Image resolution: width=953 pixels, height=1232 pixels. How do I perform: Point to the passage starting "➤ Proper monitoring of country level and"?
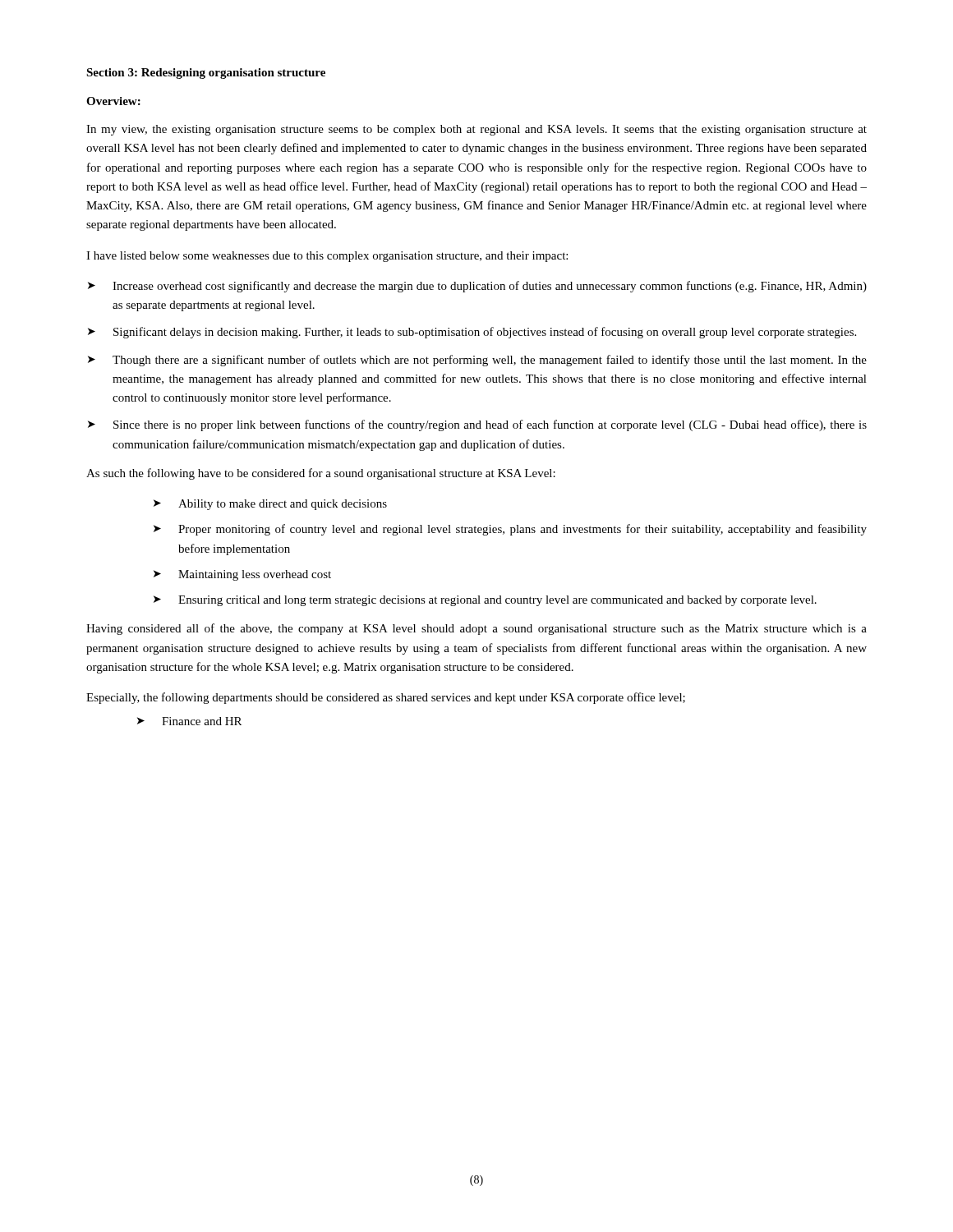point(509,539)
